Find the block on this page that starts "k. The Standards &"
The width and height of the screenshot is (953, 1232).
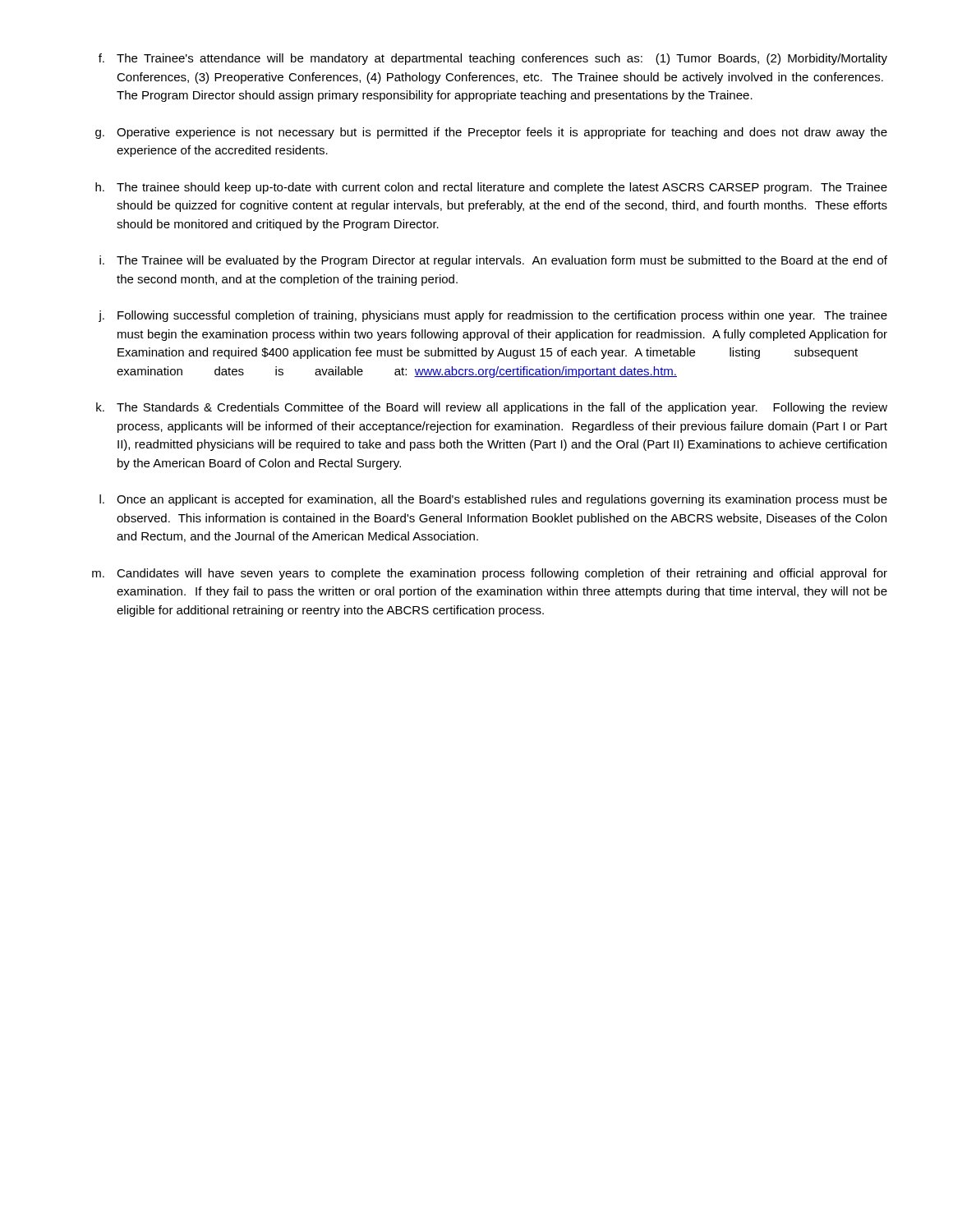[476, 435]
